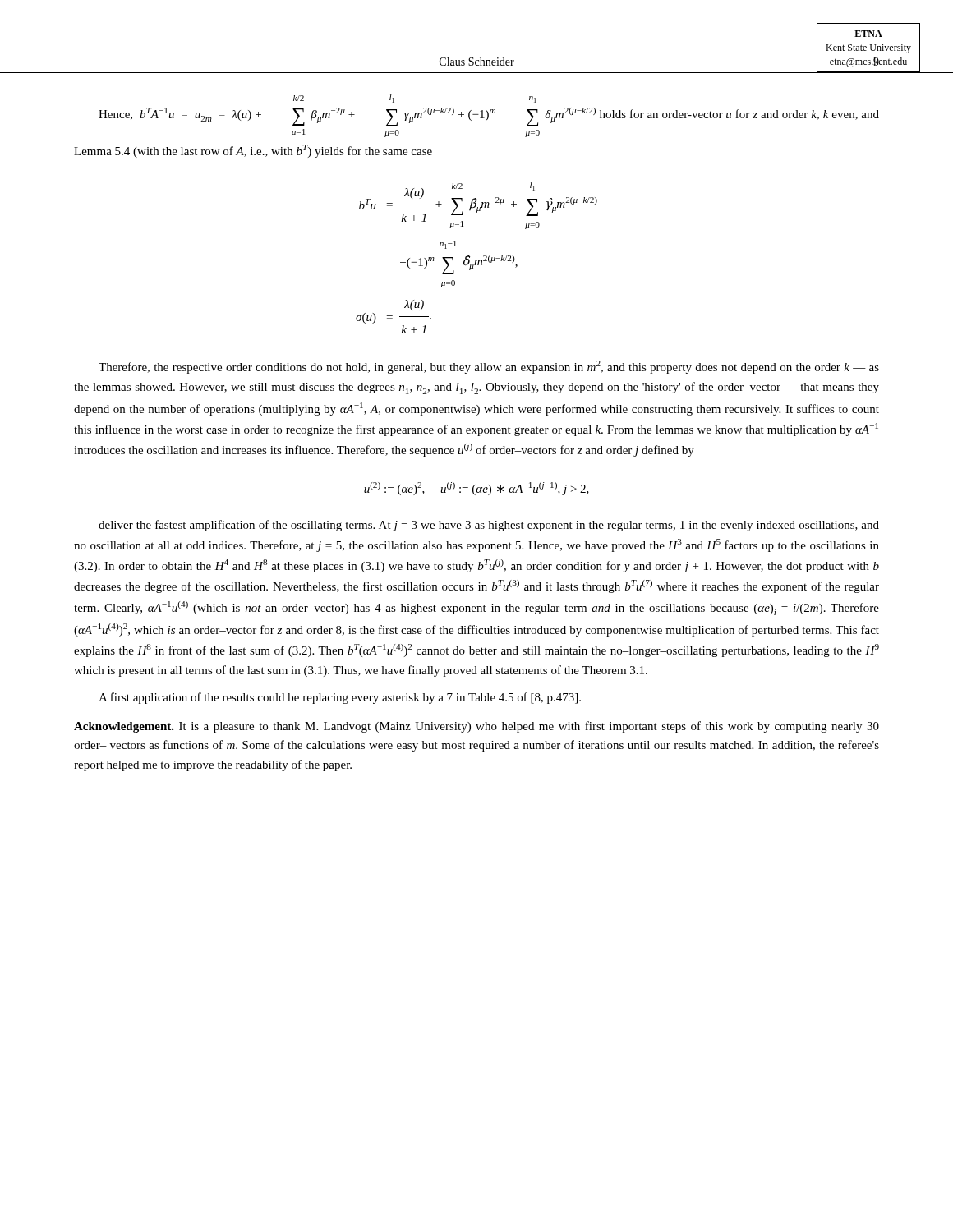Where is the formula that starts "bTu = λ(u)k +"?
Image resolution: width=953 pixels, height=1232 pixels.
[476, 259]
